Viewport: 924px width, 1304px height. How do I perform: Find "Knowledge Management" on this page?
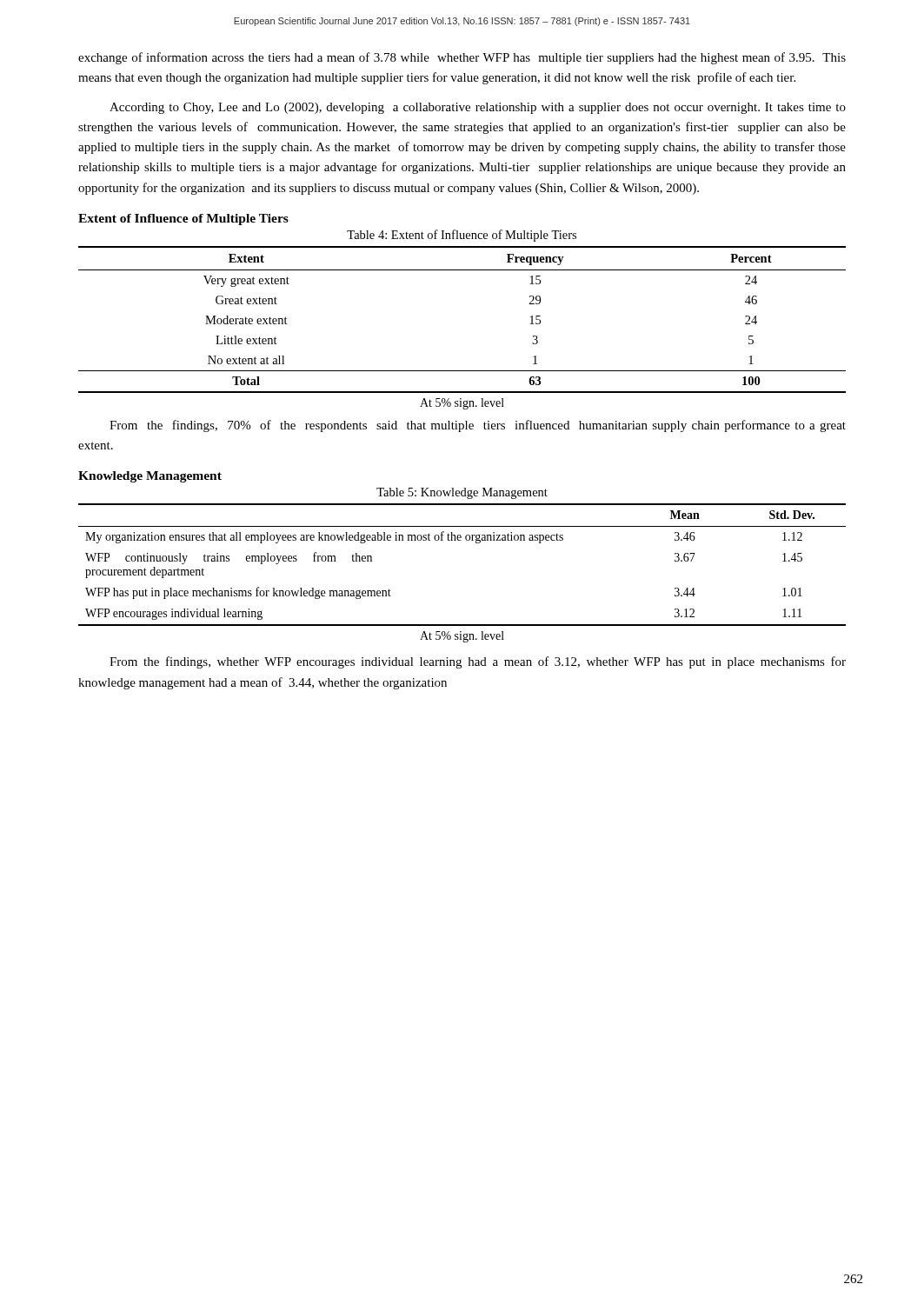[150, 475]
